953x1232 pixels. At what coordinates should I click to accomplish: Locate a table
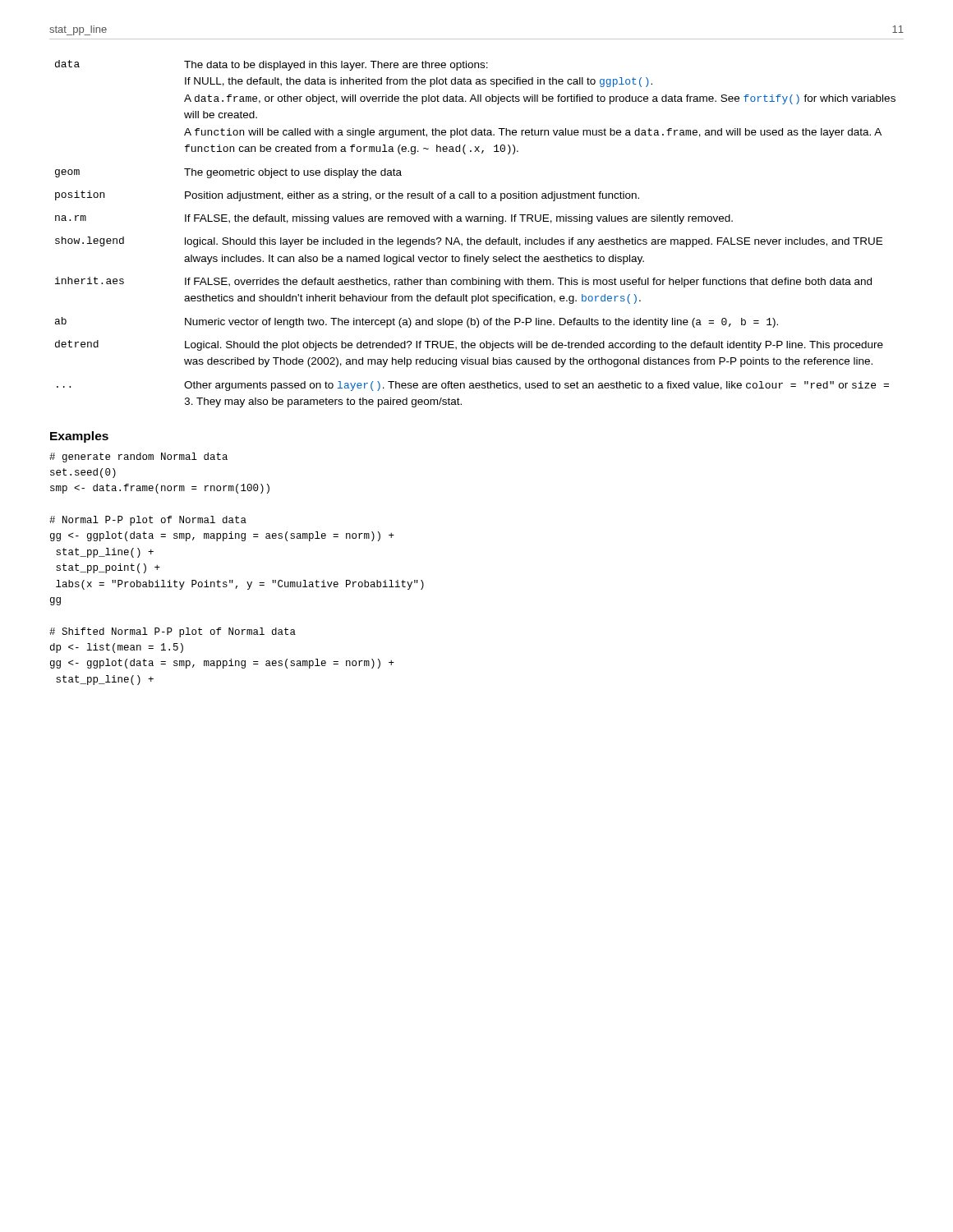[476, 233]
